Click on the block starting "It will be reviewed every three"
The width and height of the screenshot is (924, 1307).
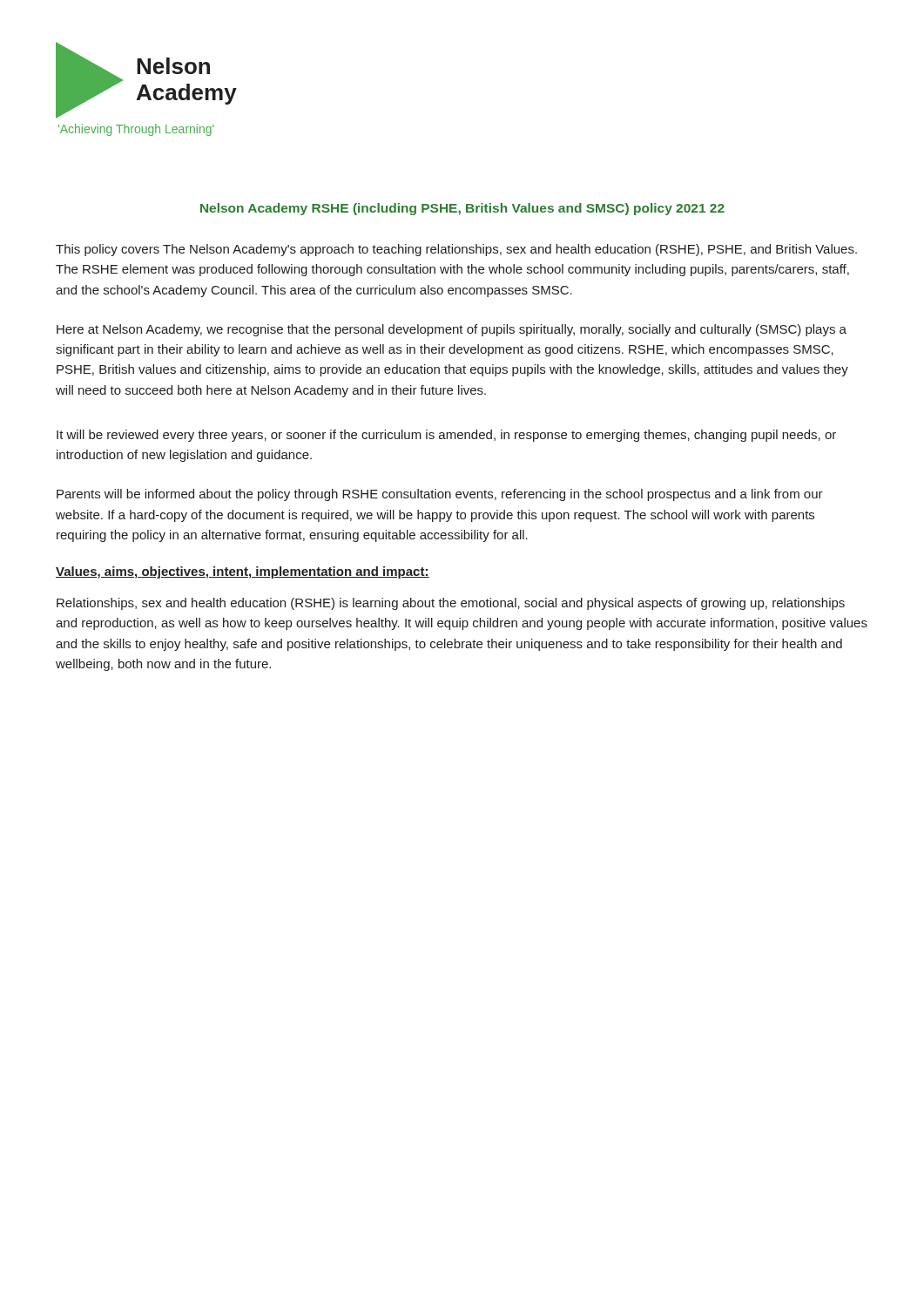(x=446, y=444)
